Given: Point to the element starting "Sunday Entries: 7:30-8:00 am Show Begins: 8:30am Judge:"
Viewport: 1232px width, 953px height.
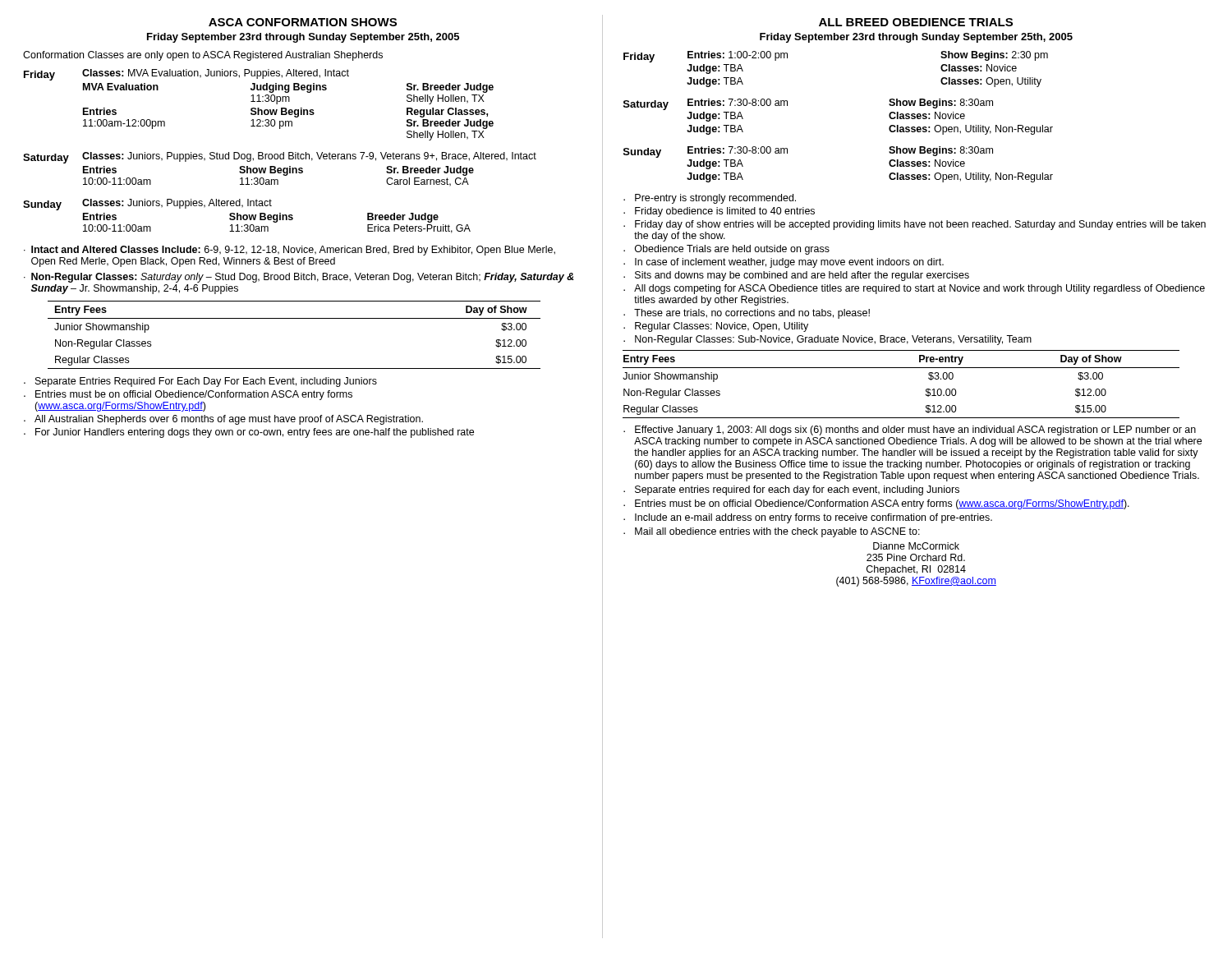Looking at the screenshot, I should click(x=916, y=164).
